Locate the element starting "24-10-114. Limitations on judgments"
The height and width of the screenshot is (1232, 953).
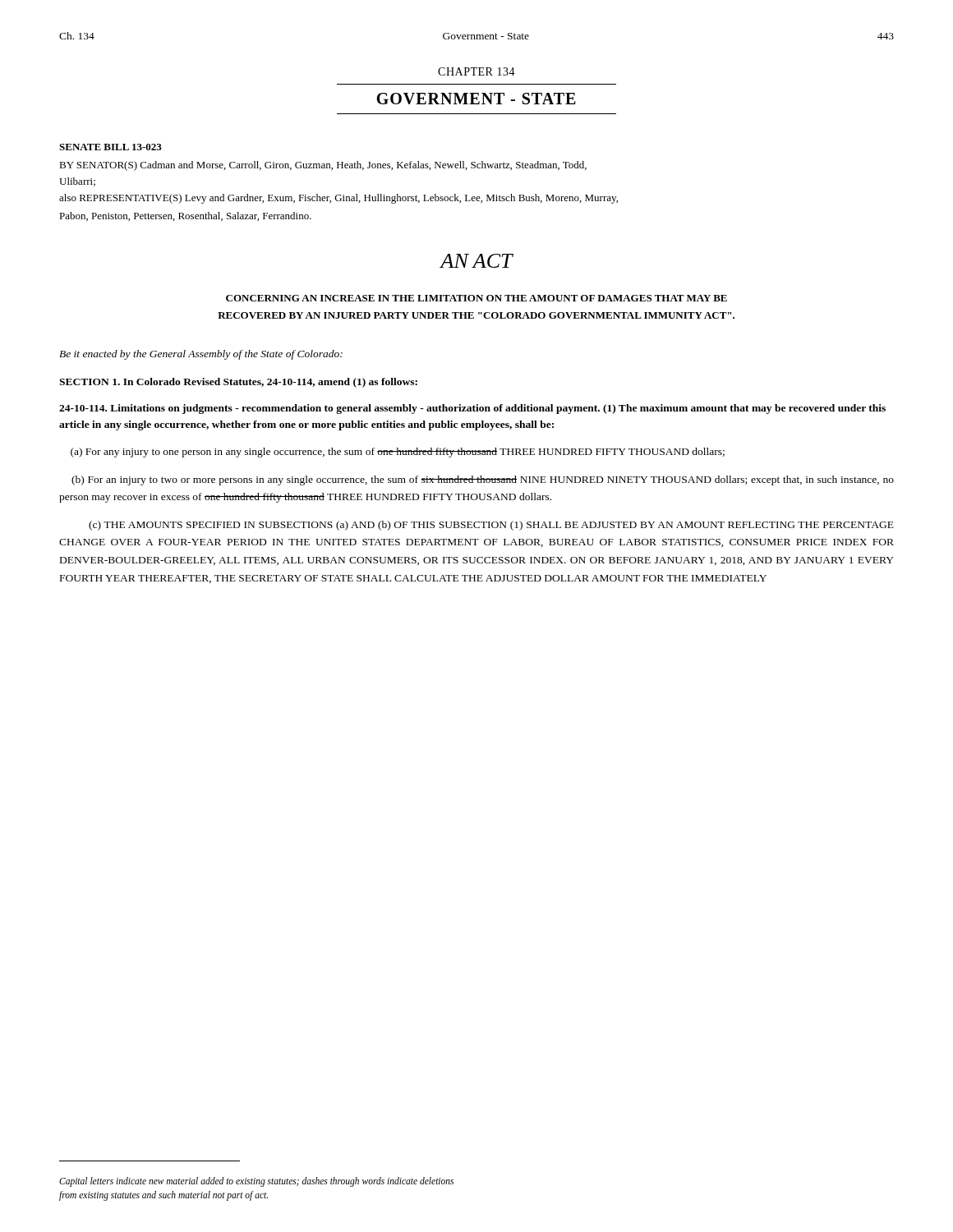coord(473,416)
